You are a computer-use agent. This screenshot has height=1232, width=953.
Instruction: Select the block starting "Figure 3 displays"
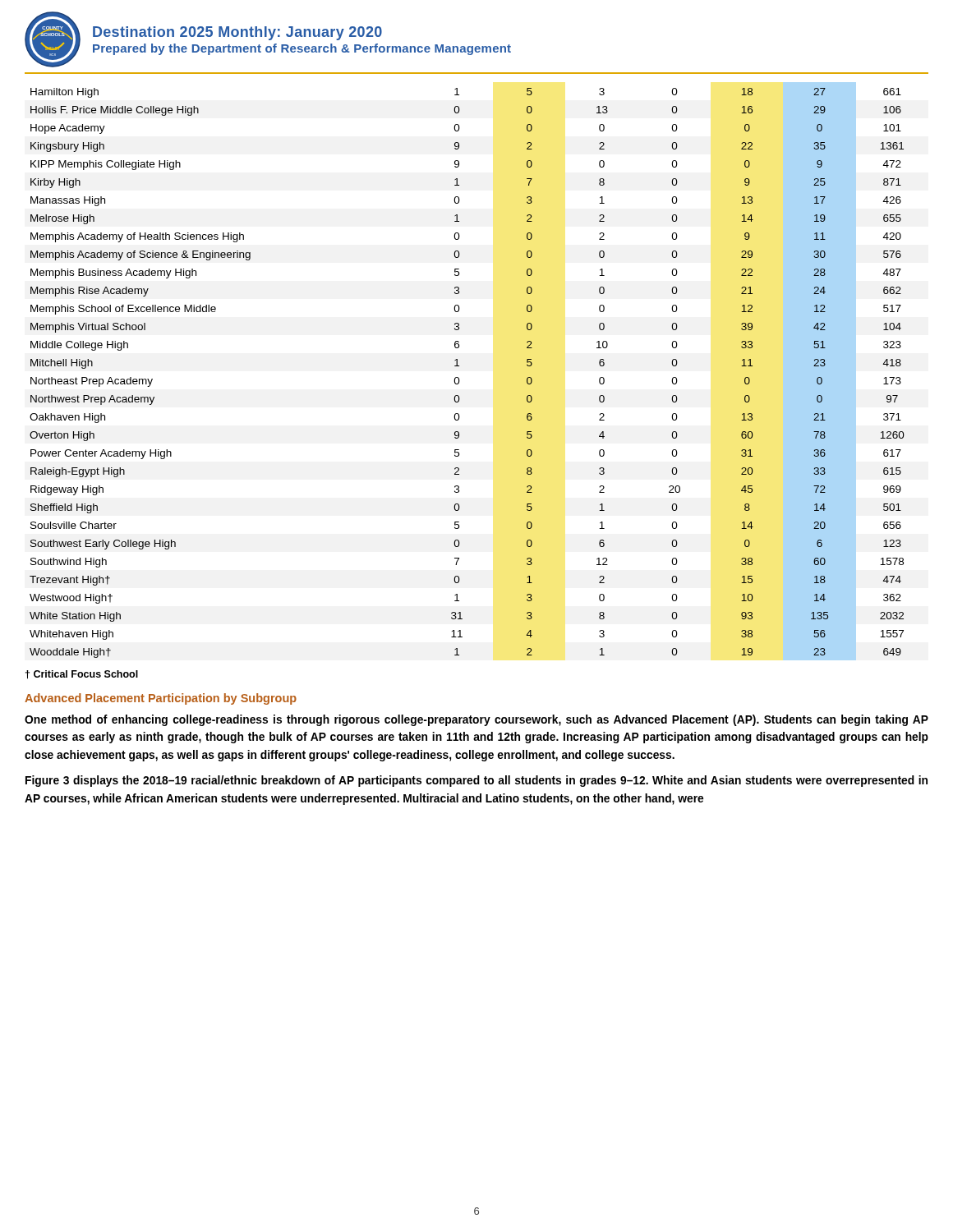476,790
